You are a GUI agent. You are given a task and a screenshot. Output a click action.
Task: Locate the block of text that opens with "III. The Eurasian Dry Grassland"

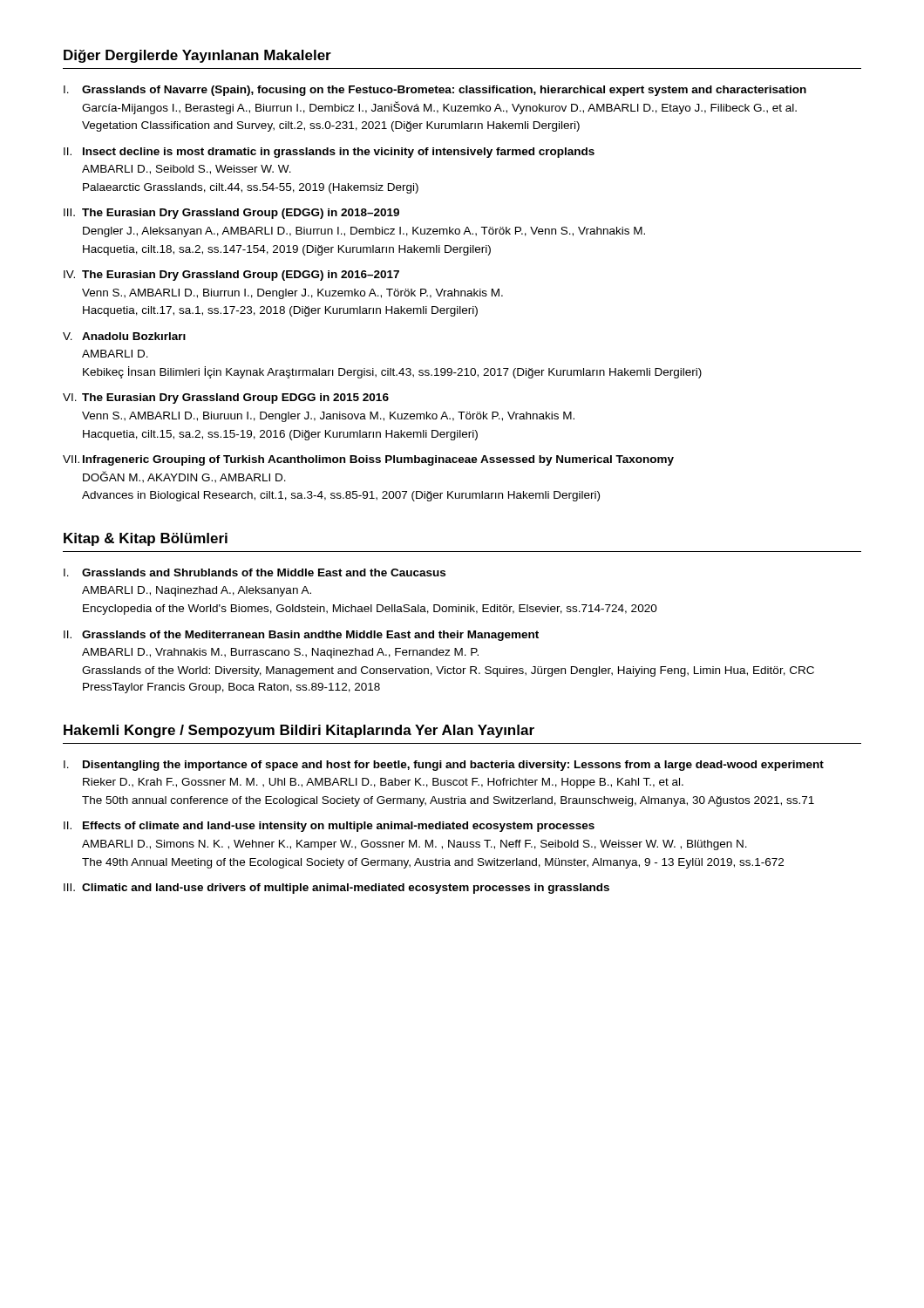click(x=462, y=231)
